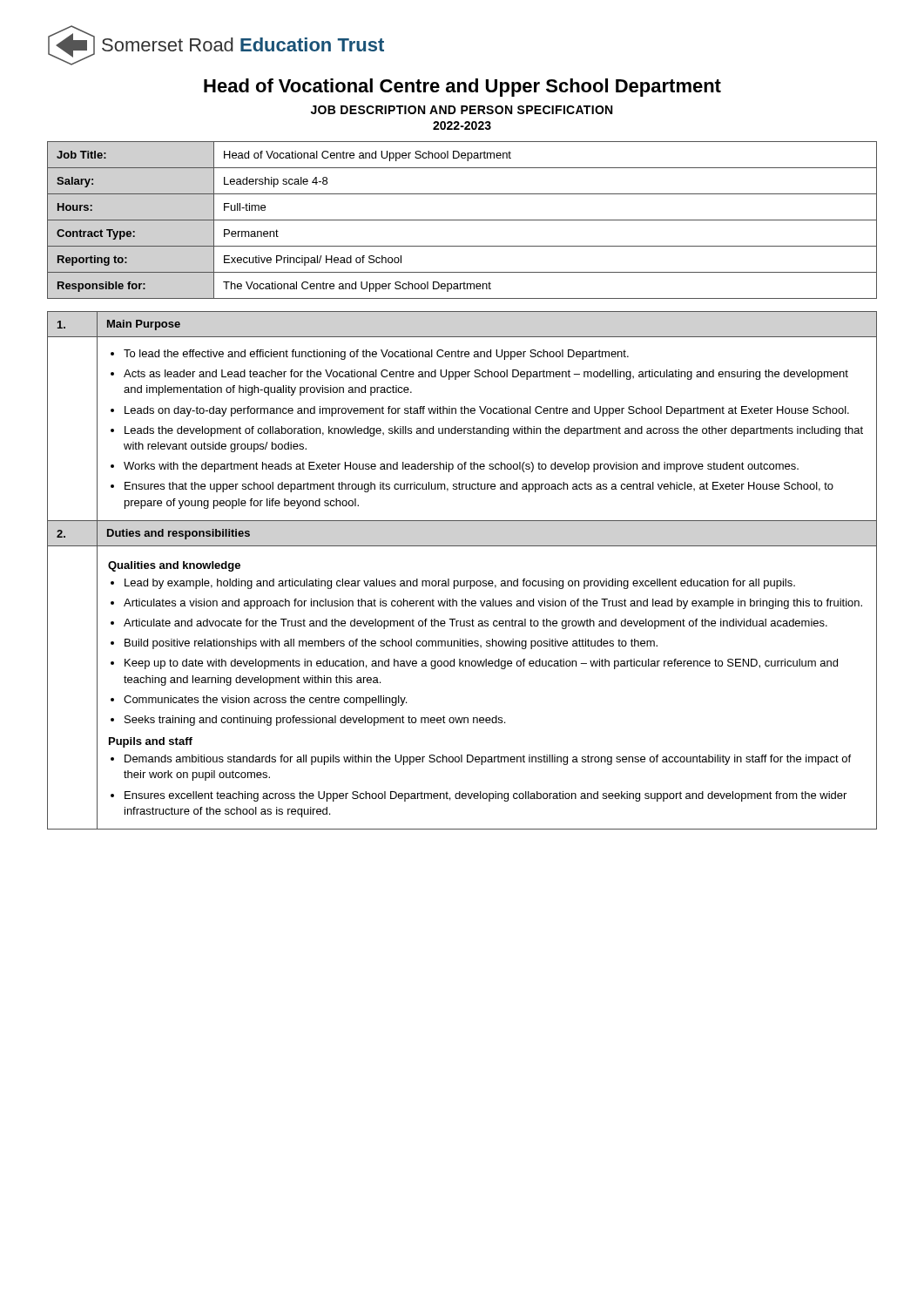The width and height of the screenshot is (924, 1307).
Task: Click on the list item with the text "Works with the department heads at"
Action: click(461, 466)
